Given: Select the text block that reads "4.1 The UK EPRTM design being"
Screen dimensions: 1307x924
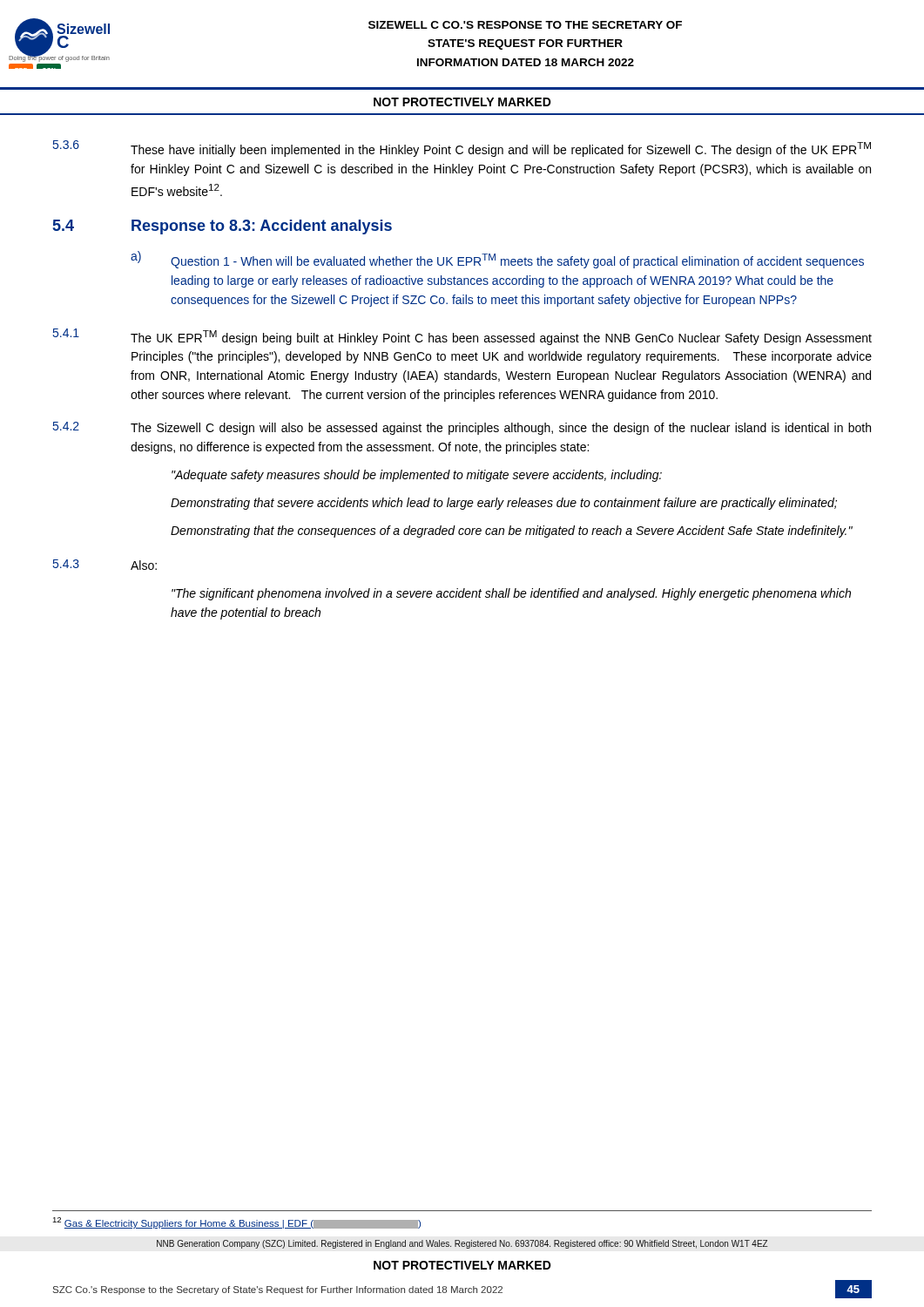Looking at the screenshot, I should point(462,366).
